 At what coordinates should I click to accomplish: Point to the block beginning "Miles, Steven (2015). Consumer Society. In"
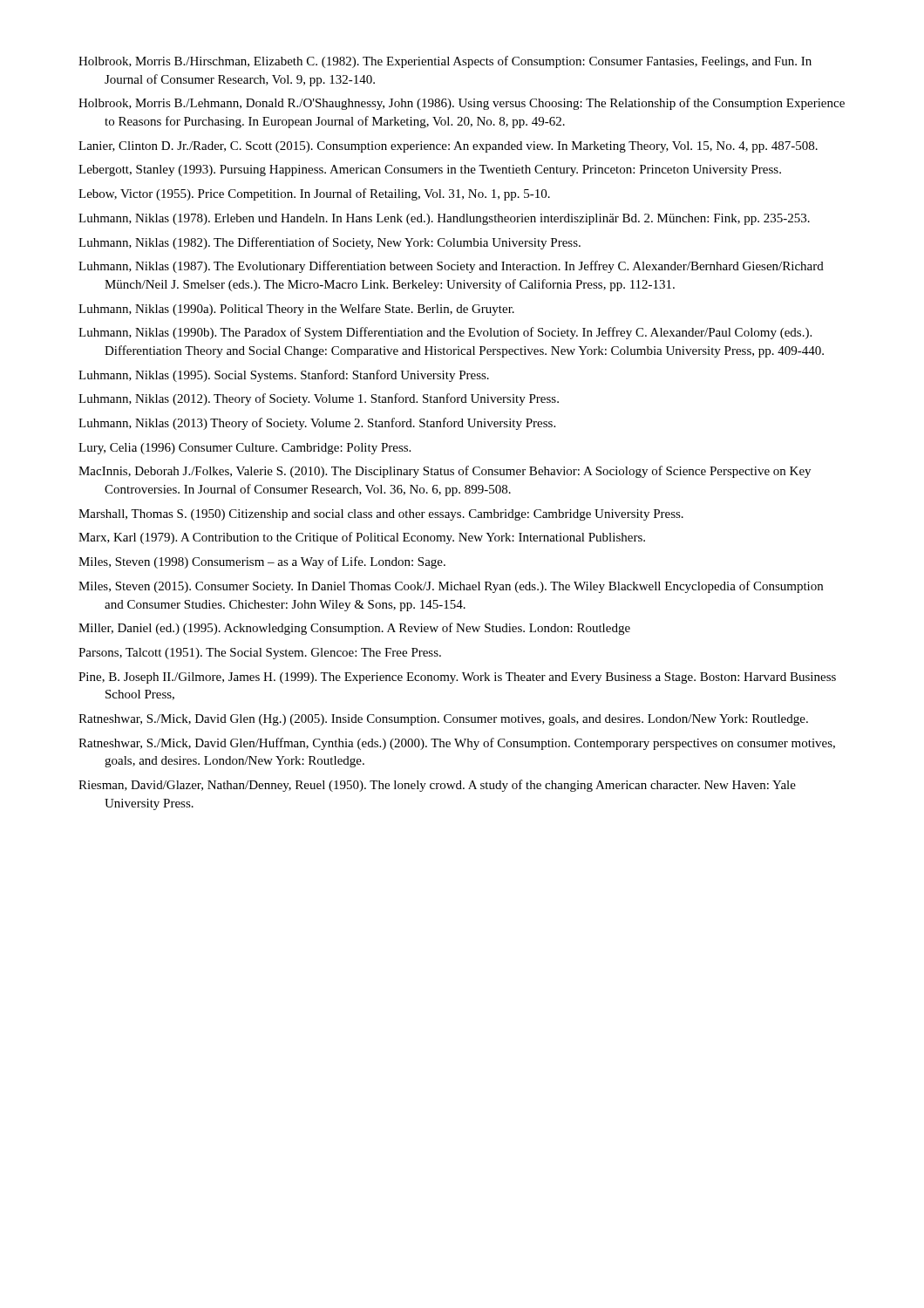click(451, 595)
